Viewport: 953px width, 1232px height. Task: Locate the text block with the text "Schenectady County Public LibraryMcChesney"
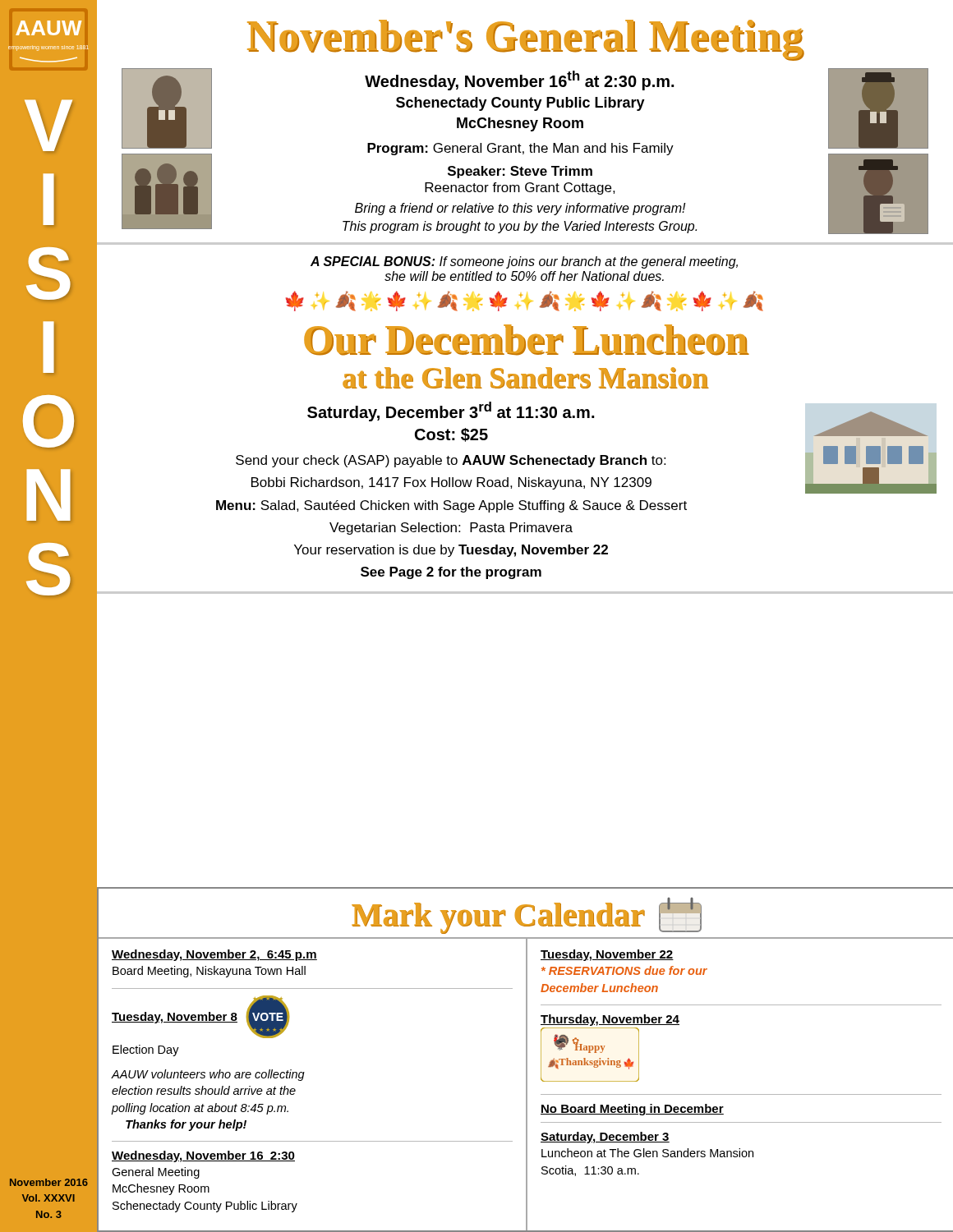pos(520,113)
